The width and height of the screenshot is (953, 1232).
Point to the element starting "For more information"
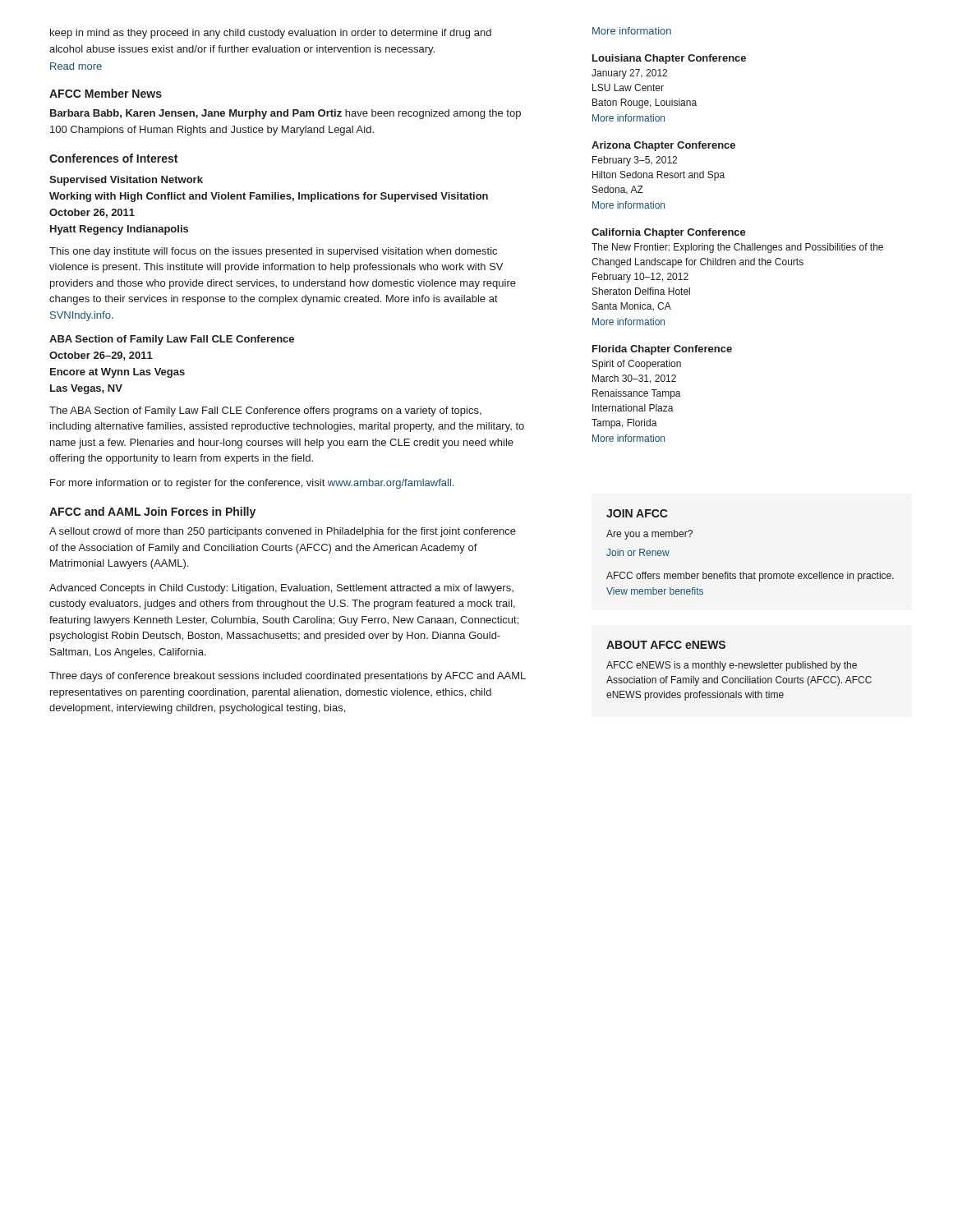click(252, 482)
